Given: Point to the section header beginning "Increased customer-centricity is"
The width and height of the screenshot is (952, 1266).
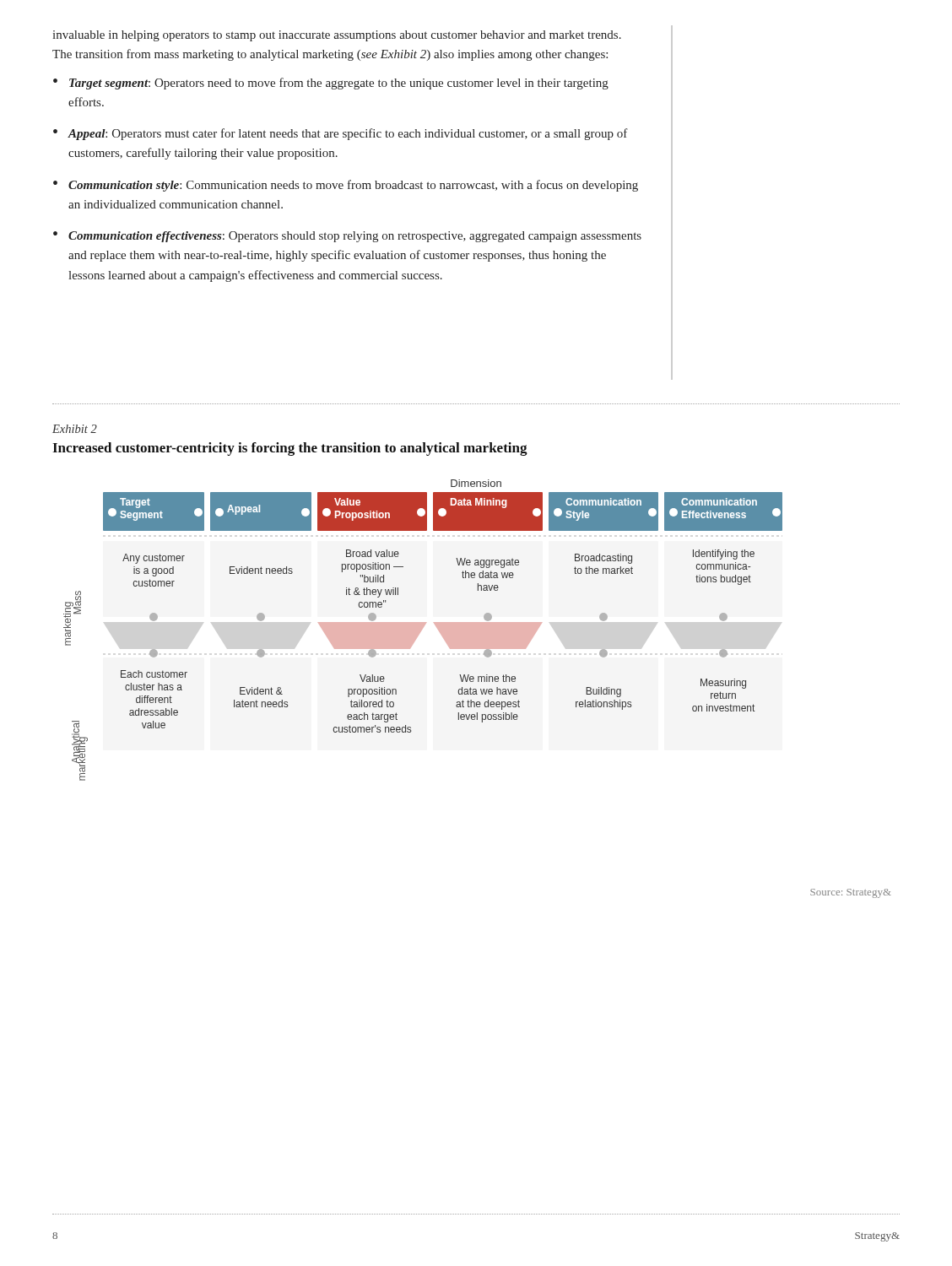Looking at the screenshot, I should (x=290, y=448).
